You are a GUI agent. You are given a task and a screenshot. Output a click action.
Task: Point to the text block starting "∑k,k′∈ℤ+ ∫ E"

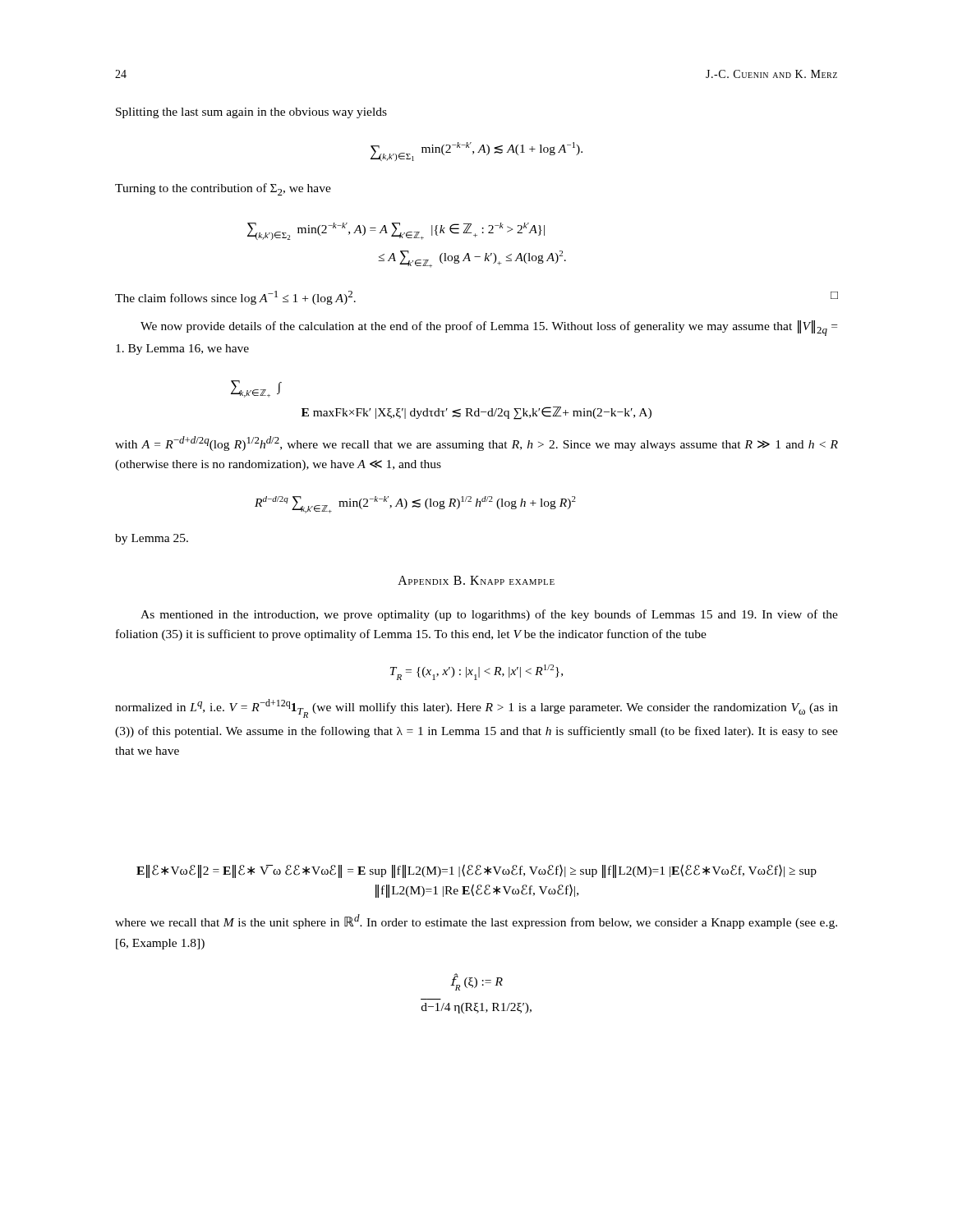256,389
